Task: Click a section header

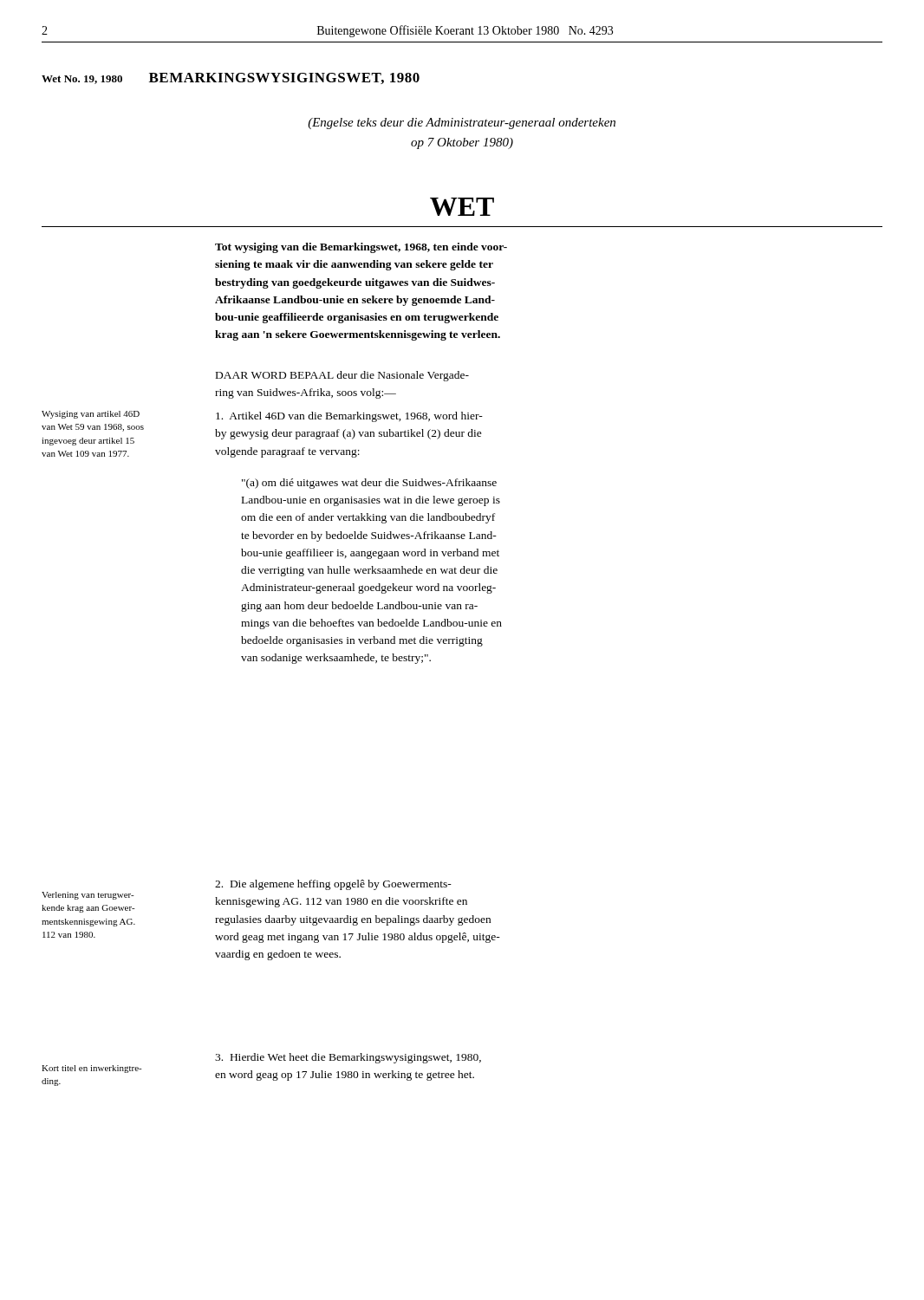Action: click(462, 78)
